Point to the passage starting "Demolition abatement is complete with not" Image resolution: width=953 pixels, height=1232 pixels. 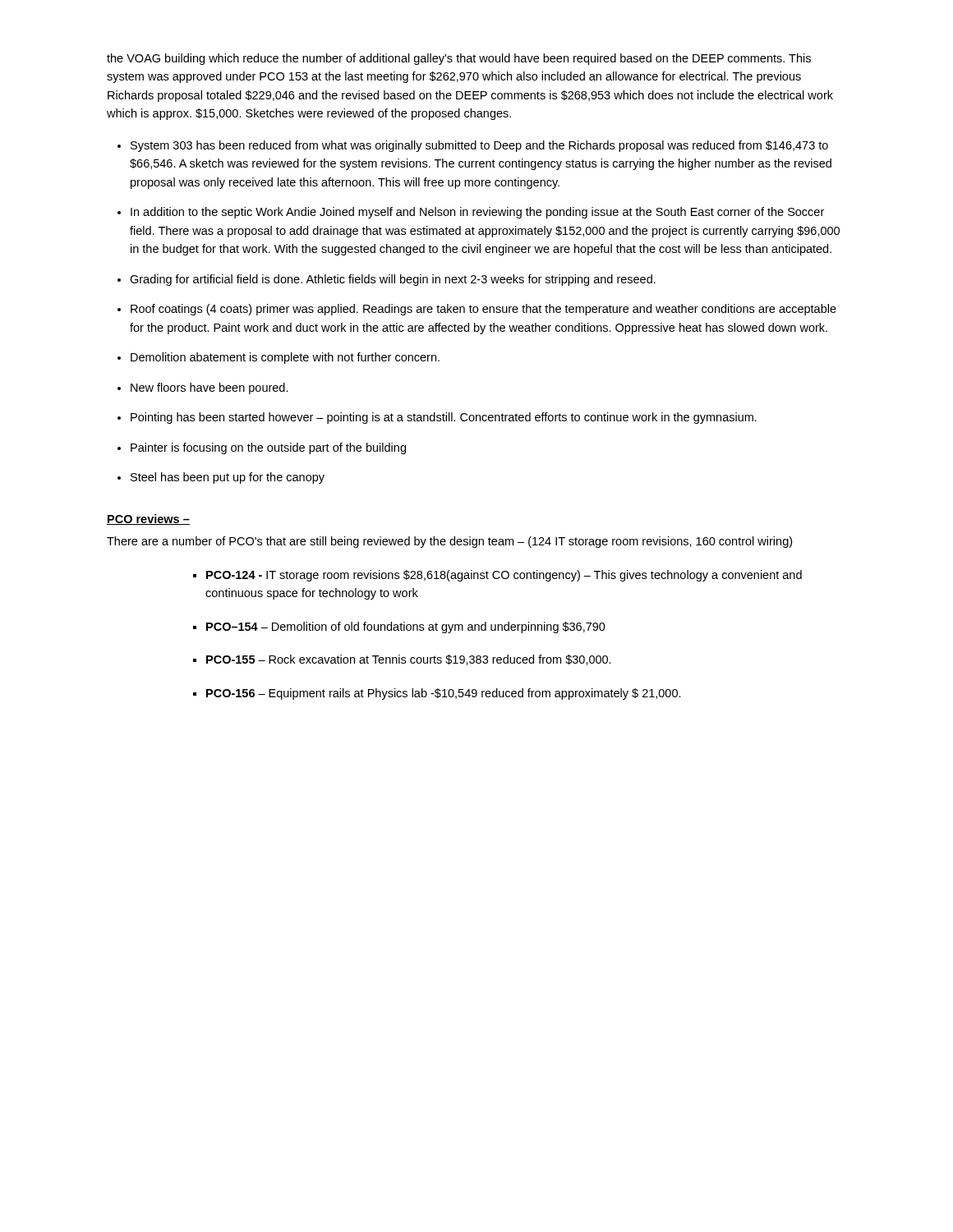pos(285,358)
